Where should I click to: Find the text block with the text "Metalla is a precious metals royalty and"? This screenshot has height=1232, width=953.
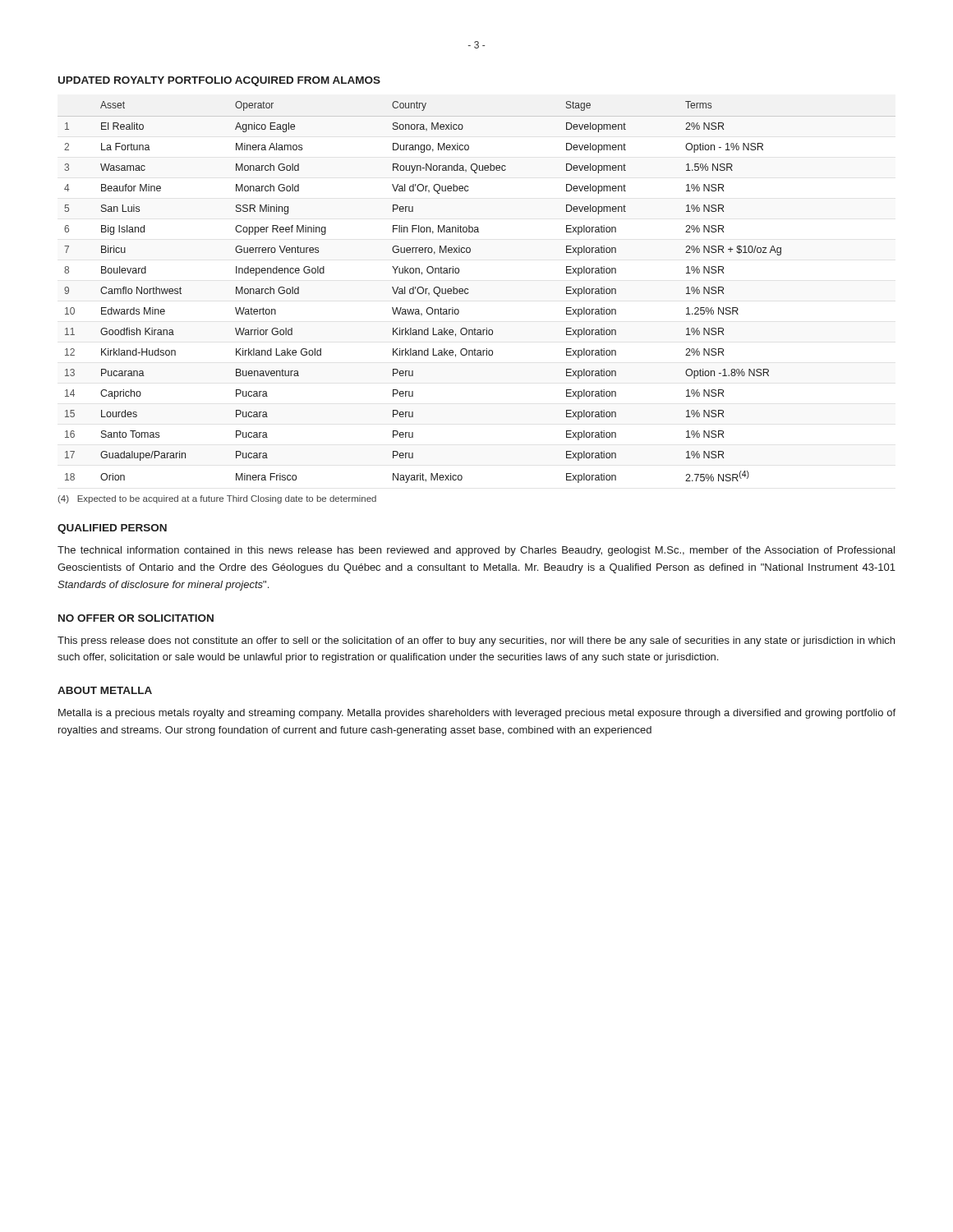476,721
